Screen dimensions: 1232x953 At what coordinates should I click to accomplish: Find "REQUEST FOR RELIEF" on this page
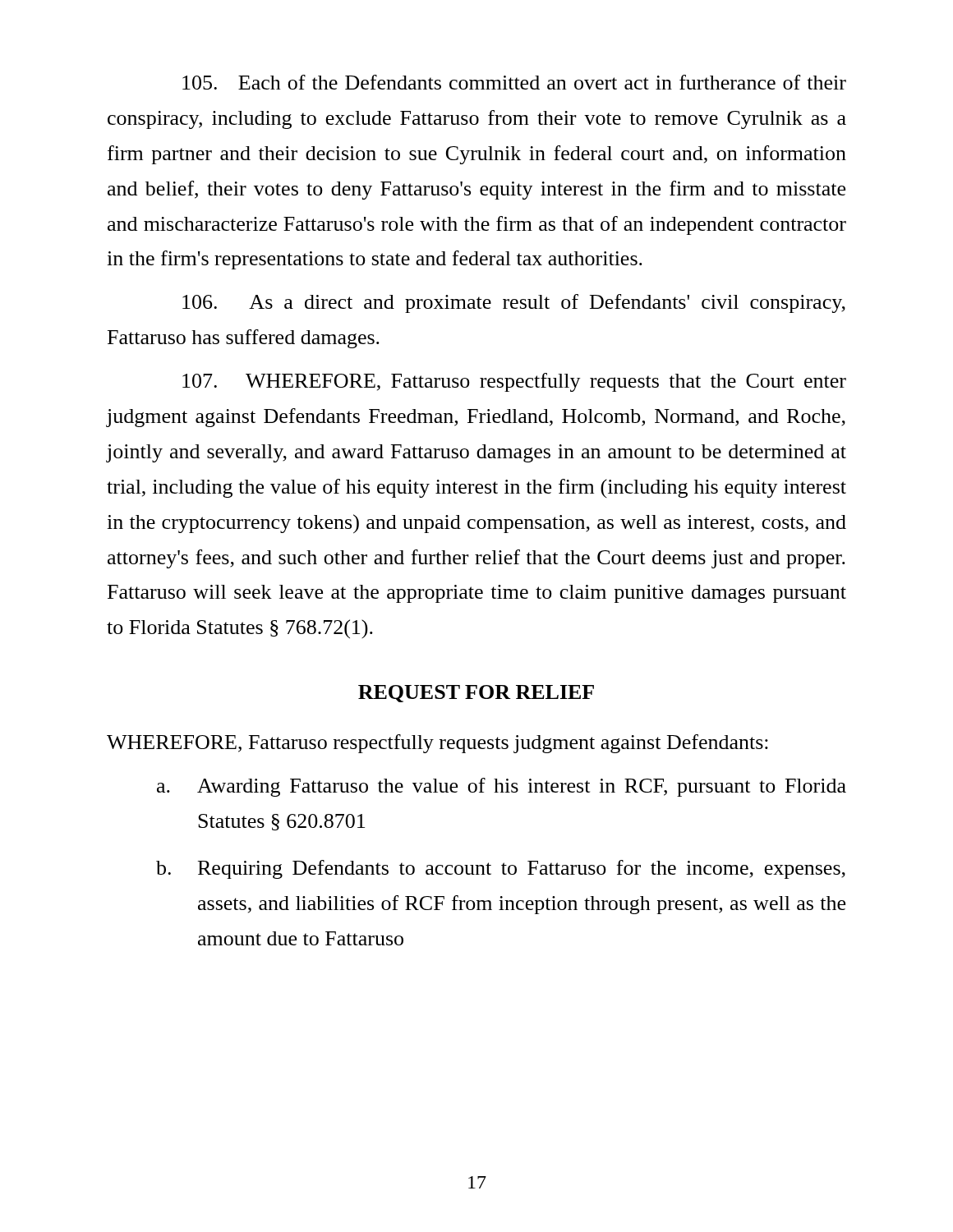click(476, 692)
